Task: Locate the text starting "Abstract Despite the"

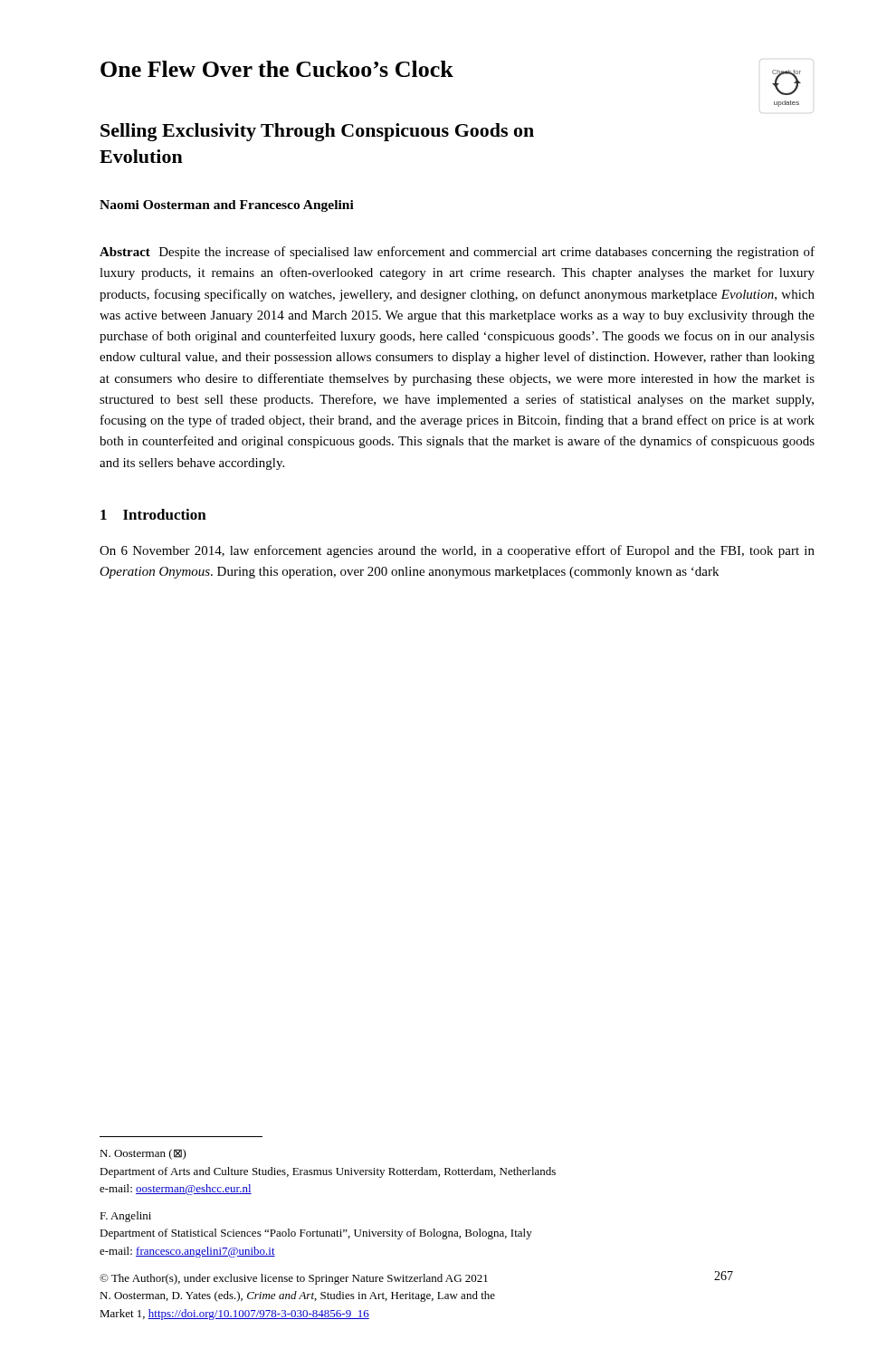Action: (457, 357)
